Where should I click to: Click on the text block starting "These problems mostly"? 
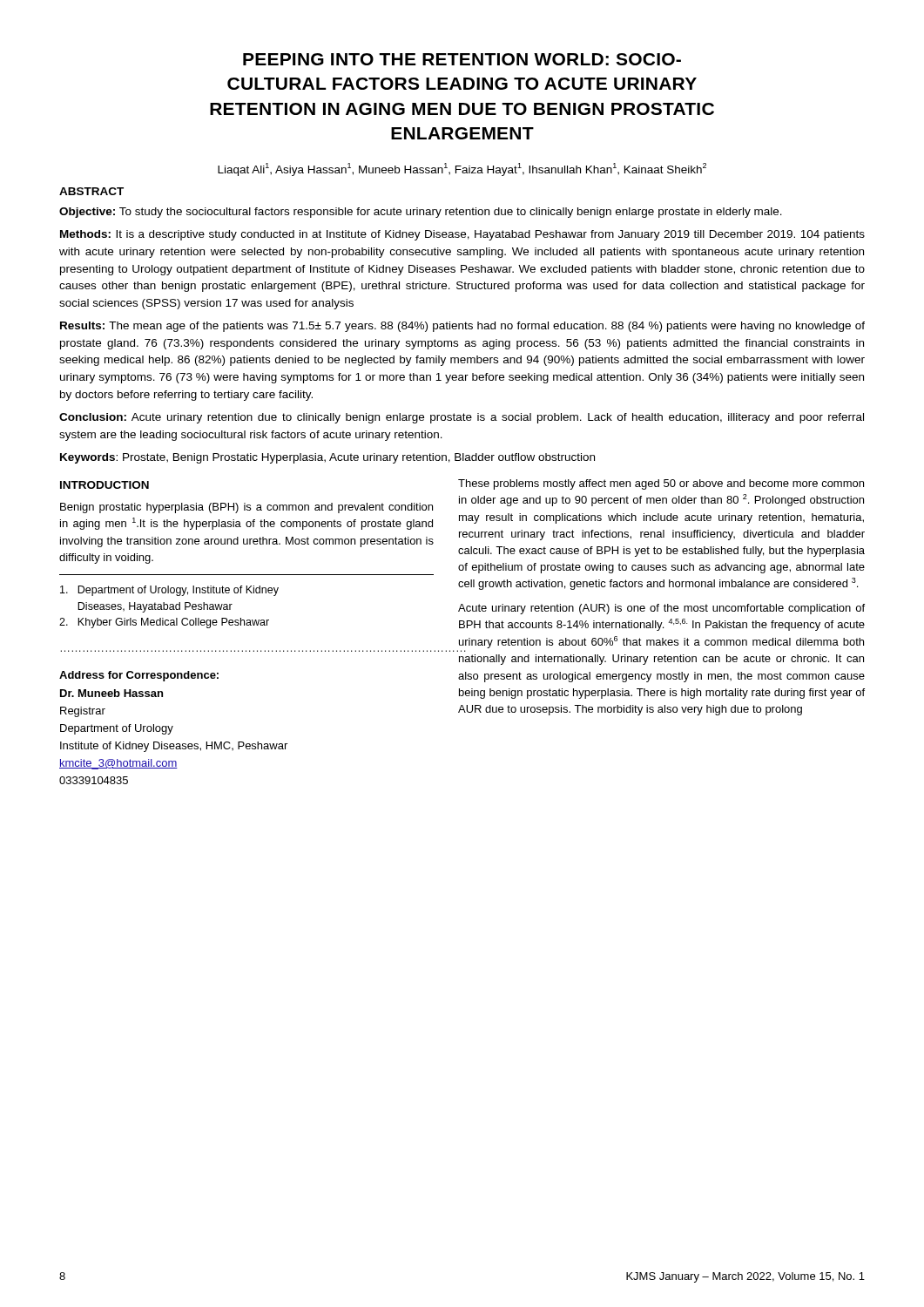click(661, 534)
